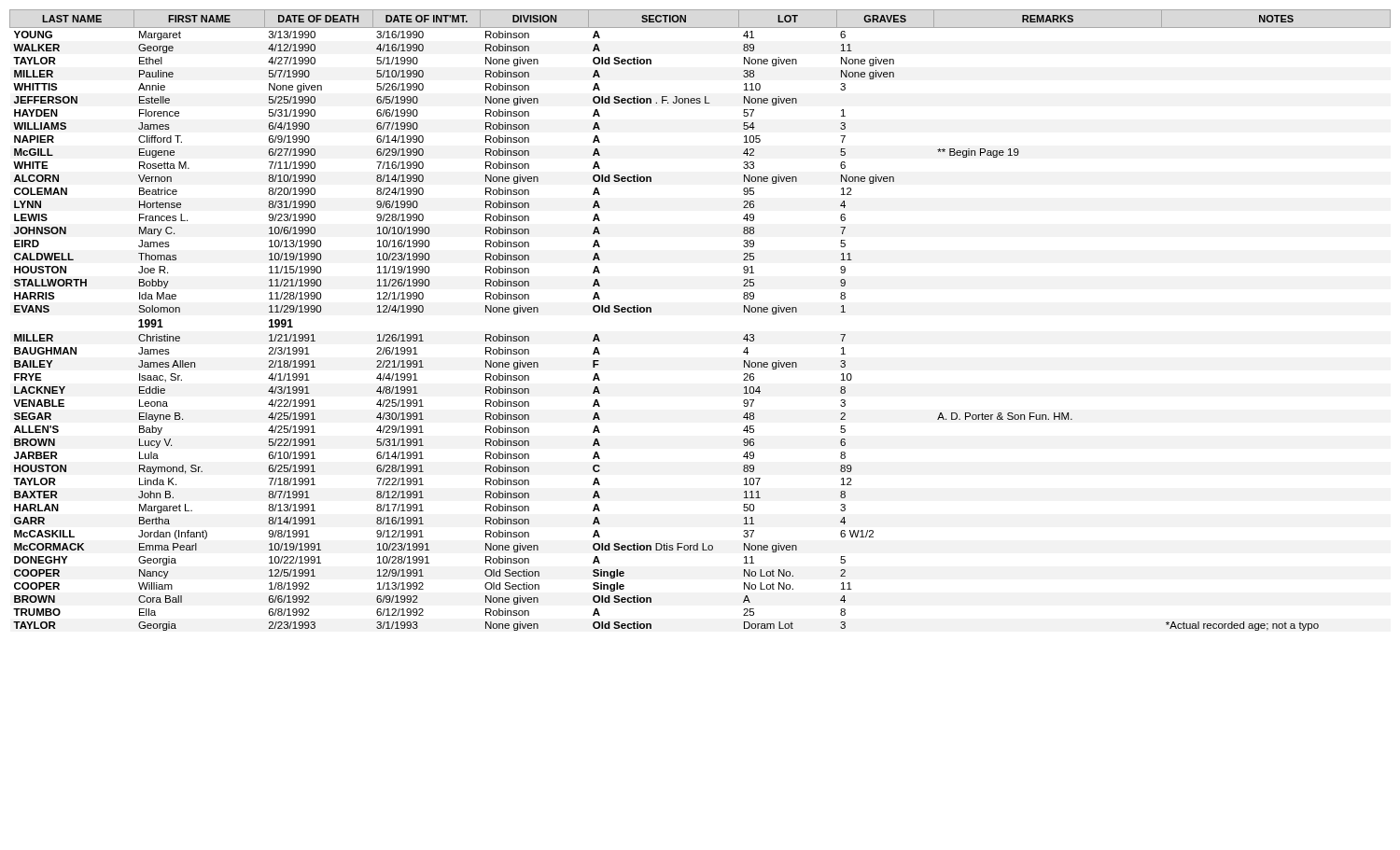The image size is (1400, 850).
Task: Find the table that mentions "Margaret L."
Action: 700,320
